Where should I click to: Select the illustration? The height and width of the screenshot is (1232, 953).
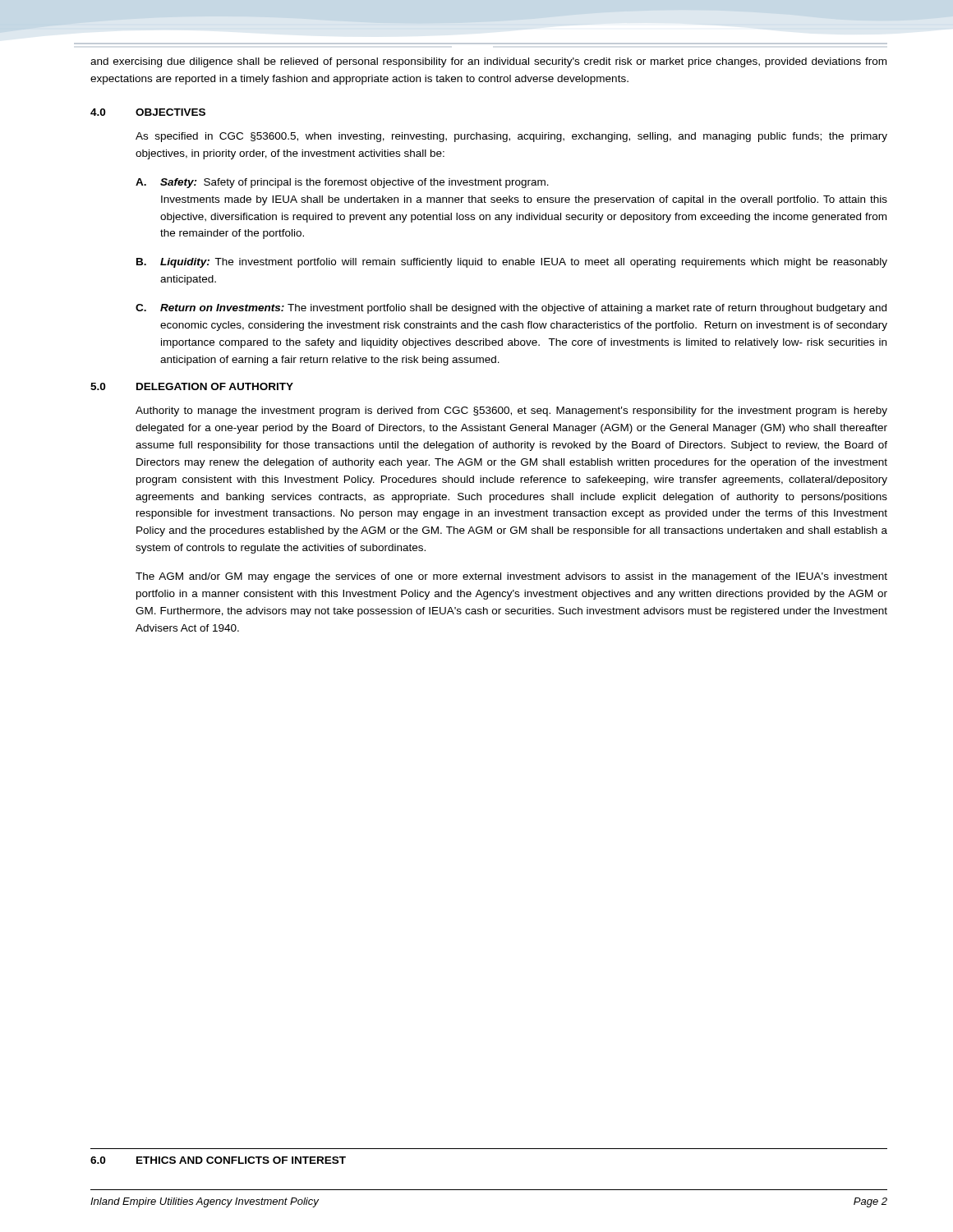click(476, 25)
